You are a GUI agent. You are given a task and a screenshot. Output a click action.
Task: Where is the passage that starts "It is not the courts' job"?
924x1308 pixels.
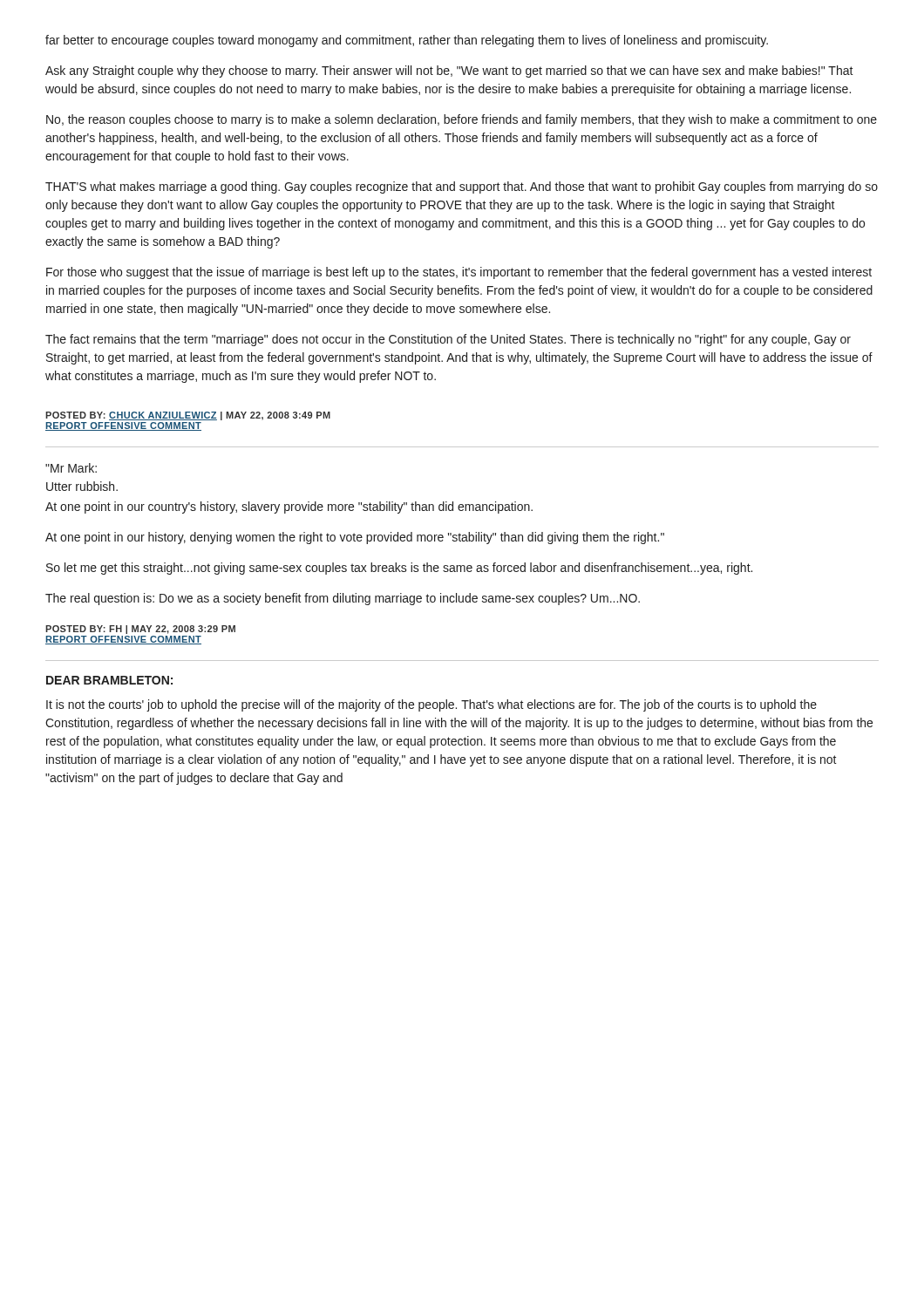(459, 741)
